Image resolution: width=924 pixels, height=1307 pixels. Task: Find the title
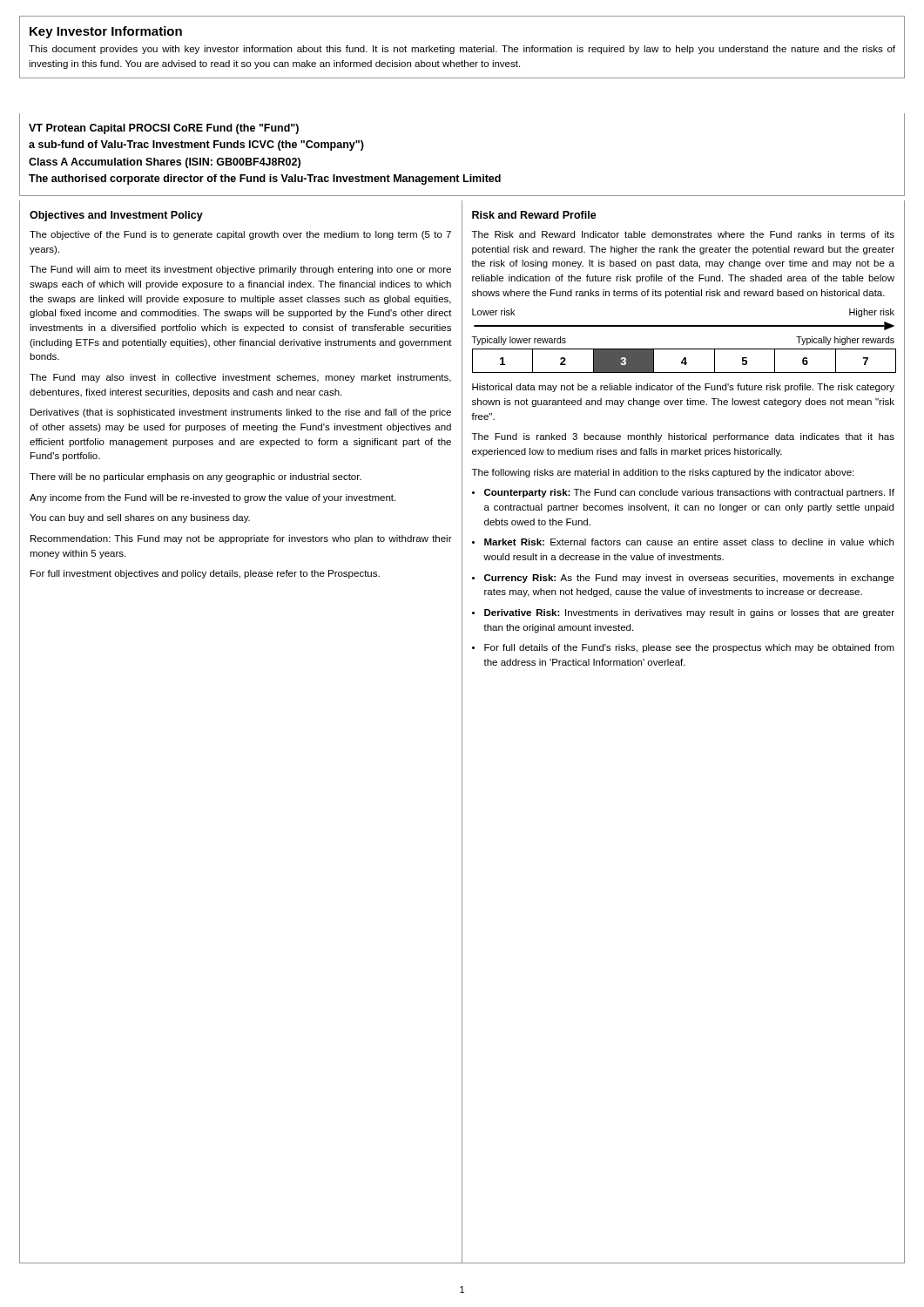pyautogui.click(x=106, y=31)
